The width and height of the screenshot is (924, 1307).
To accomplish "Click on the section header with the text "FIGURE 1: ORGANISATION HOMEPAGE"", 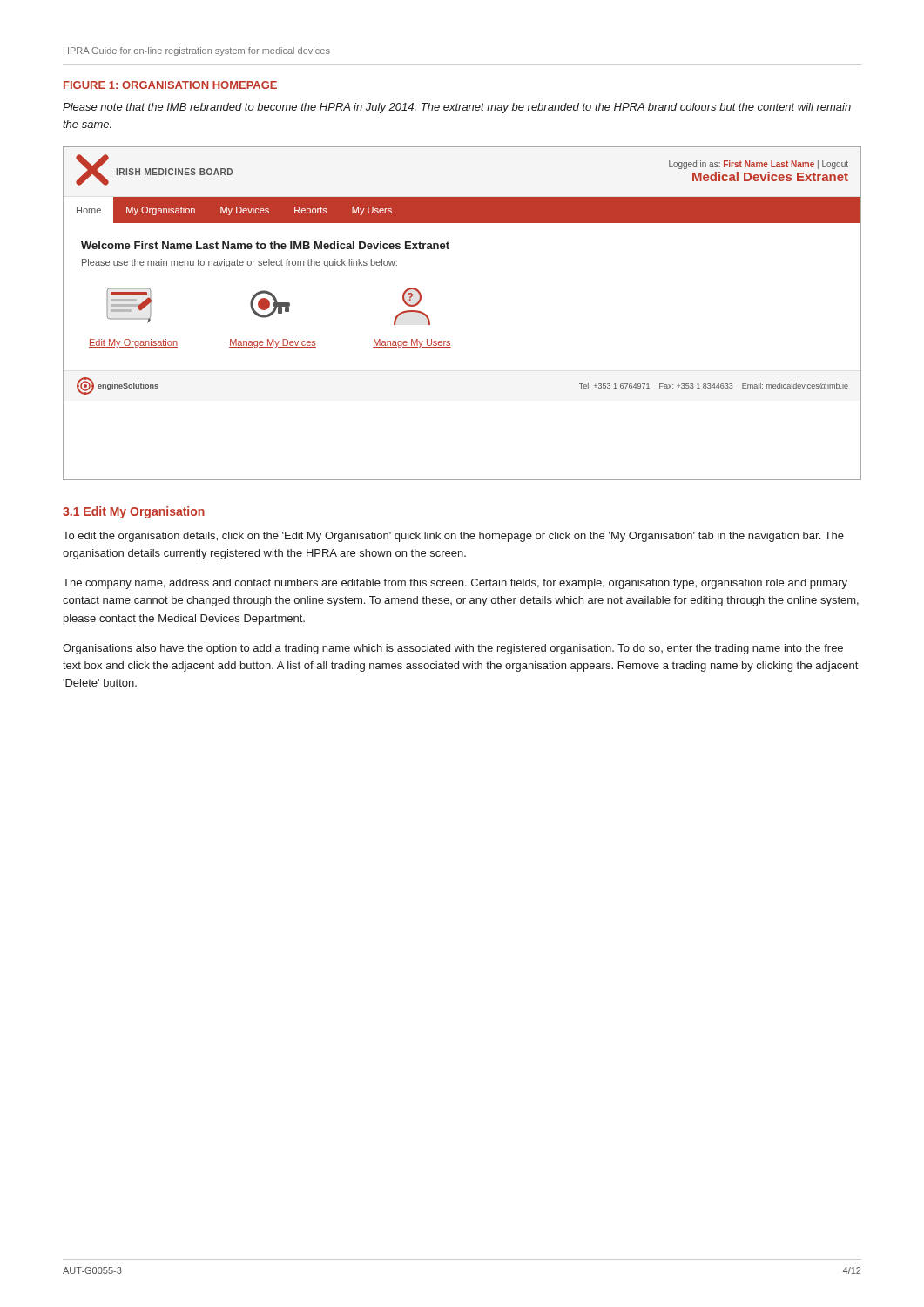I will [x=170, y=85].
